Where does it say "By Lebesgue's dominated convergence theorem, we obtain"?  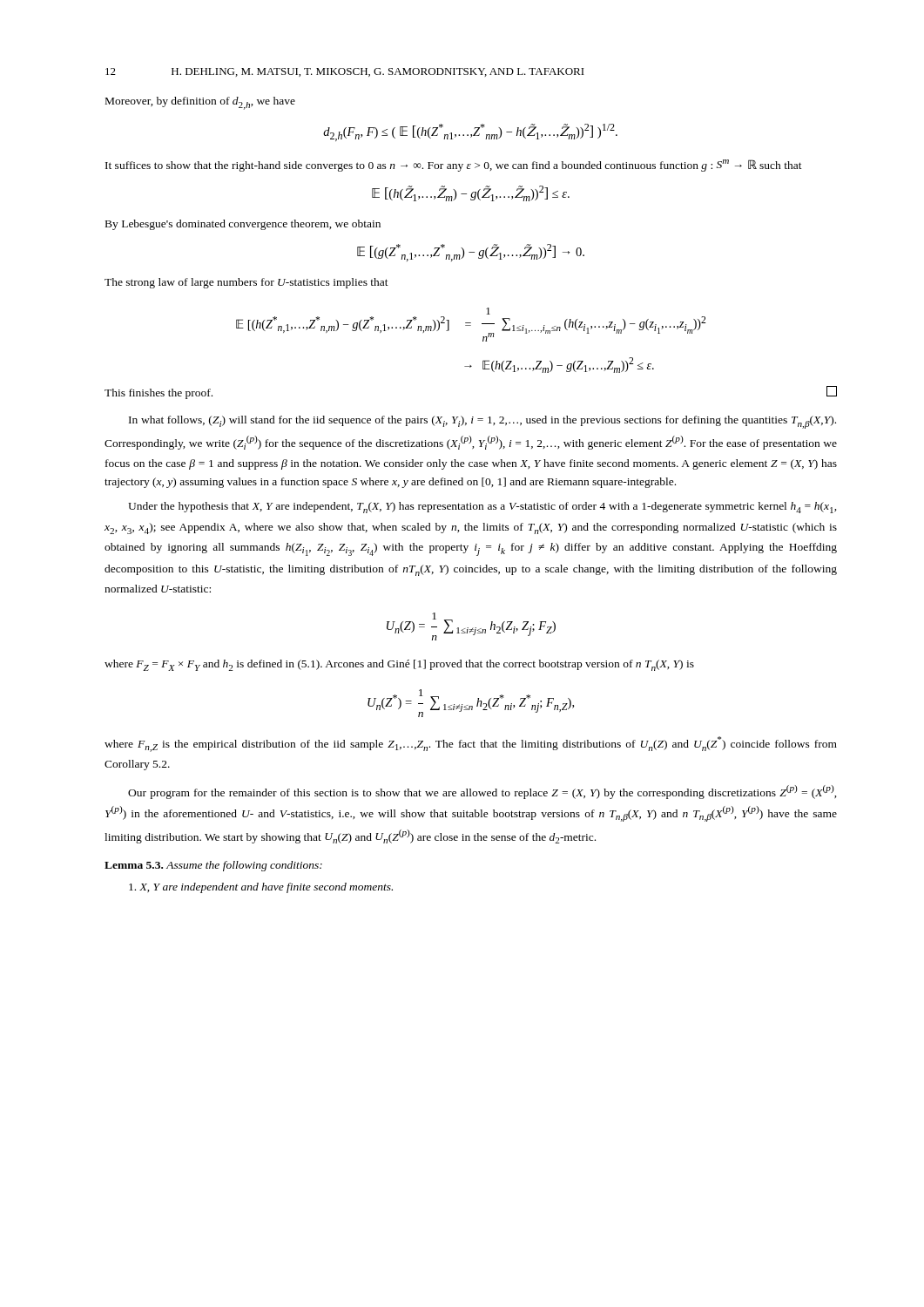click(243, 223)
